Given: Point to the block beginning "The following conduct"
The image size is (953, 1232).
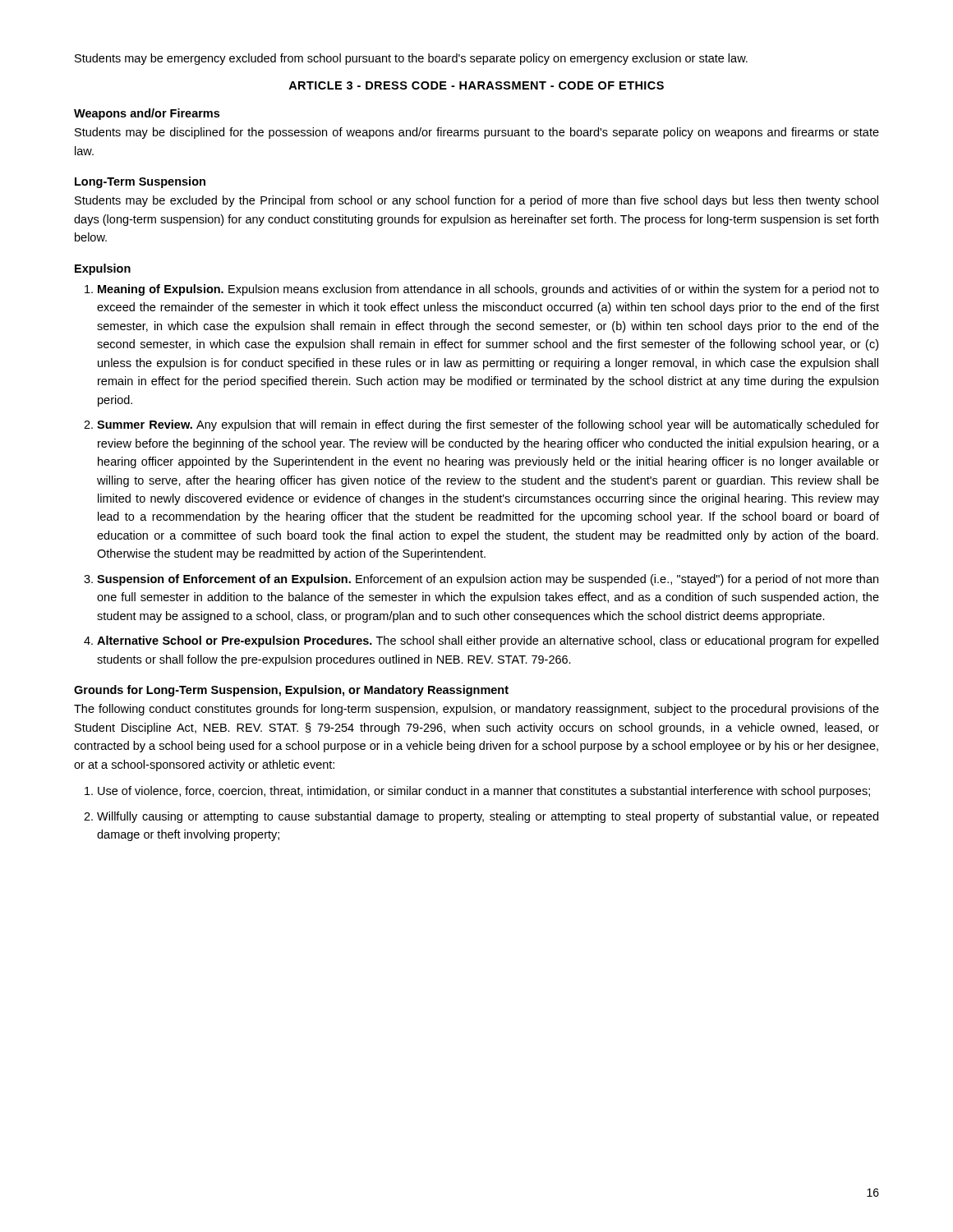Looking at the screenshot, I should coord(476,737).
